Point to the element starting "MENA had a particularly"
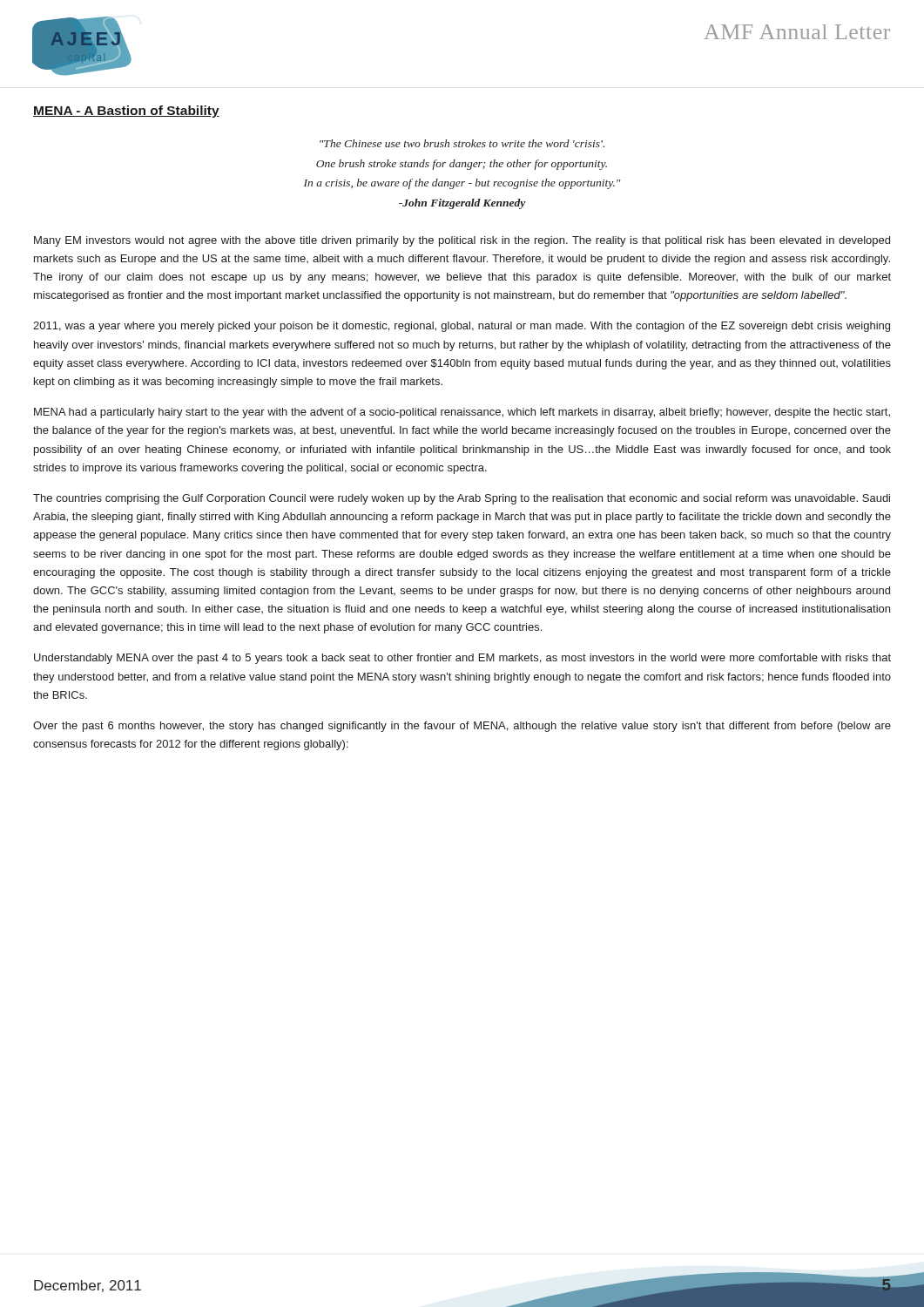The height and width of the screenshot is (1307, 924). (462, 440)
